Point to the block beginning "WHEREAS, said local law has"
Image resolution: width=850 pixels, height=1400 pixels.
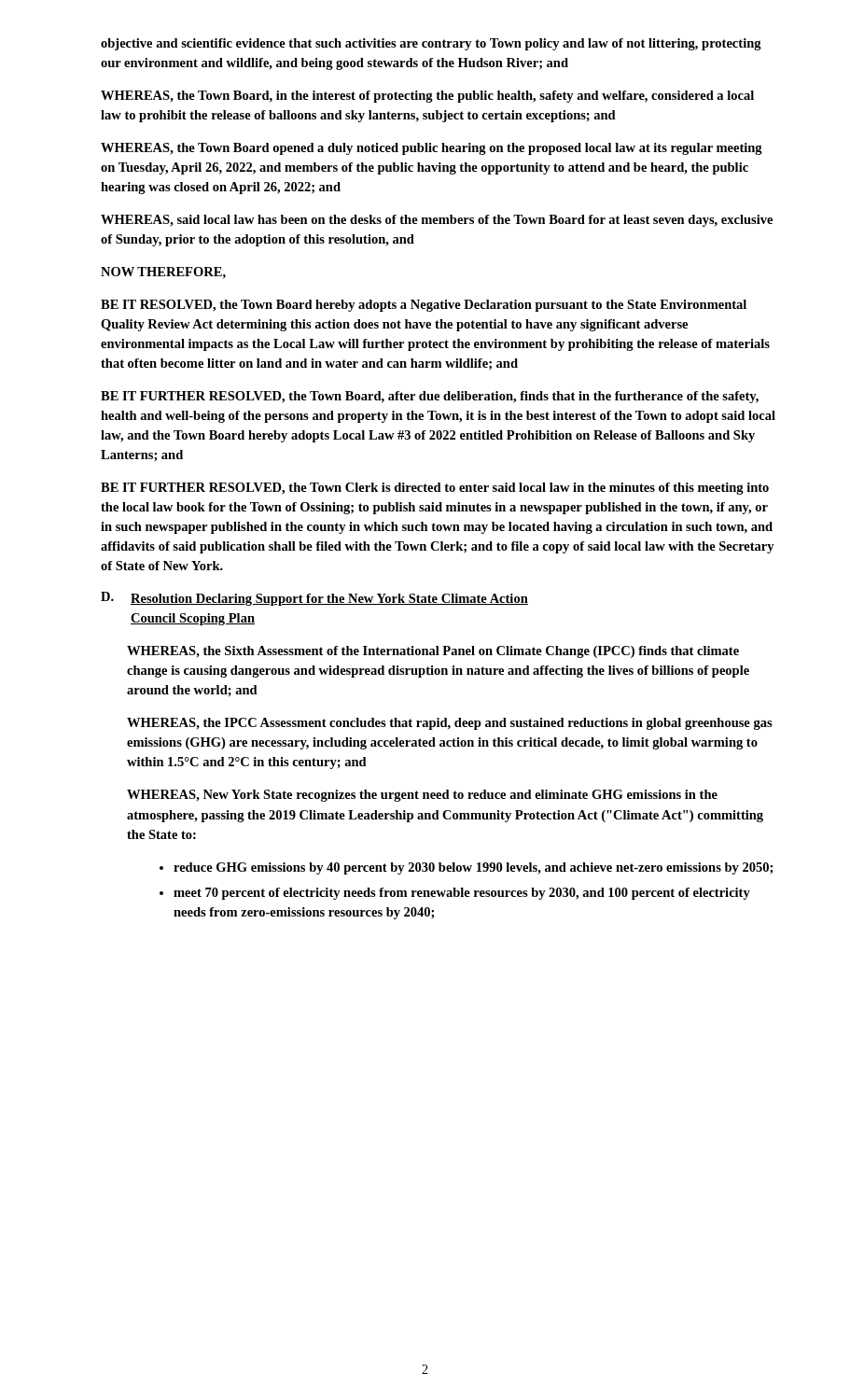click(437, 229)
